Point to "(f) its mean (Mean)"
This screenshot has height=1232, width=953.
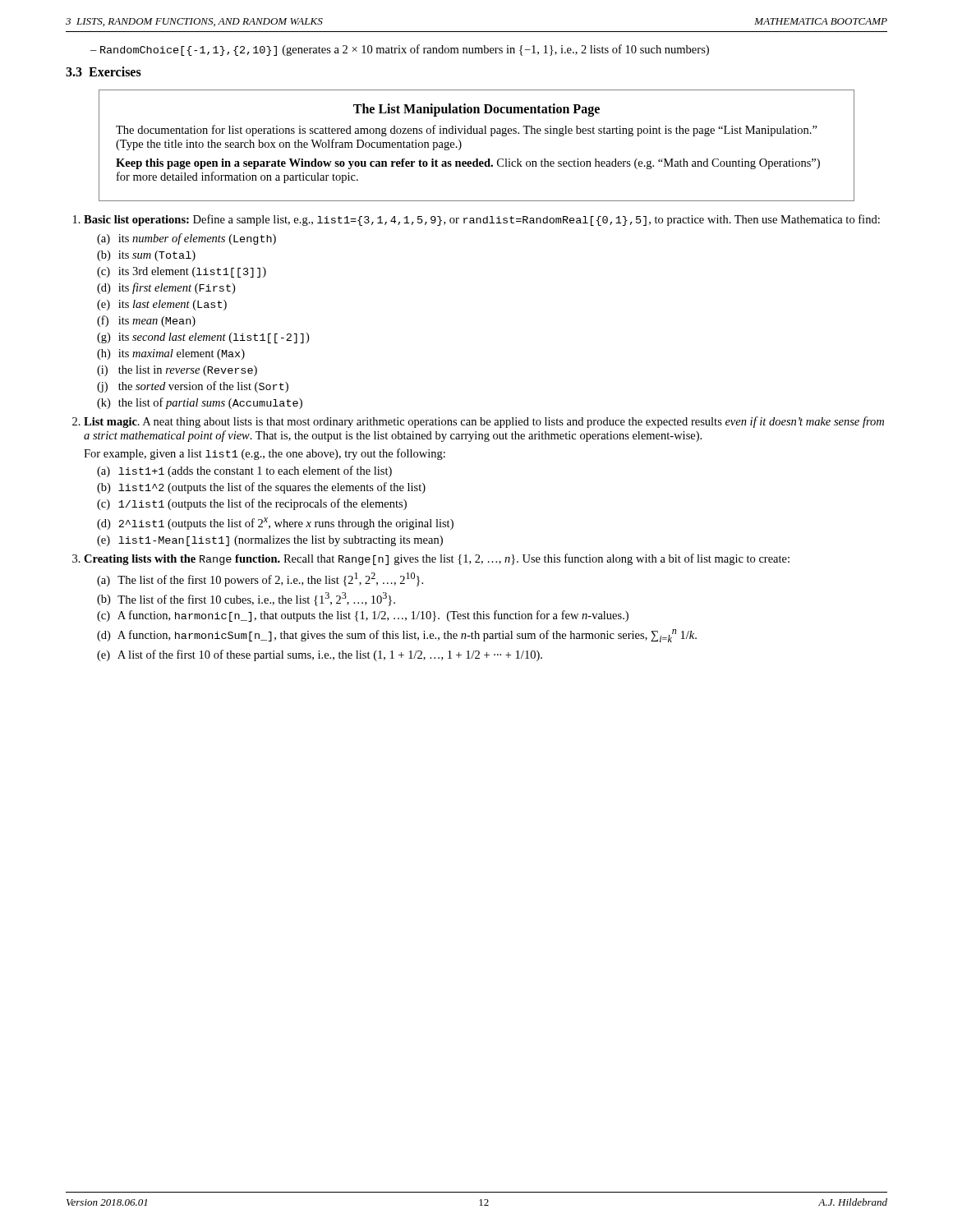pos(146,321)
